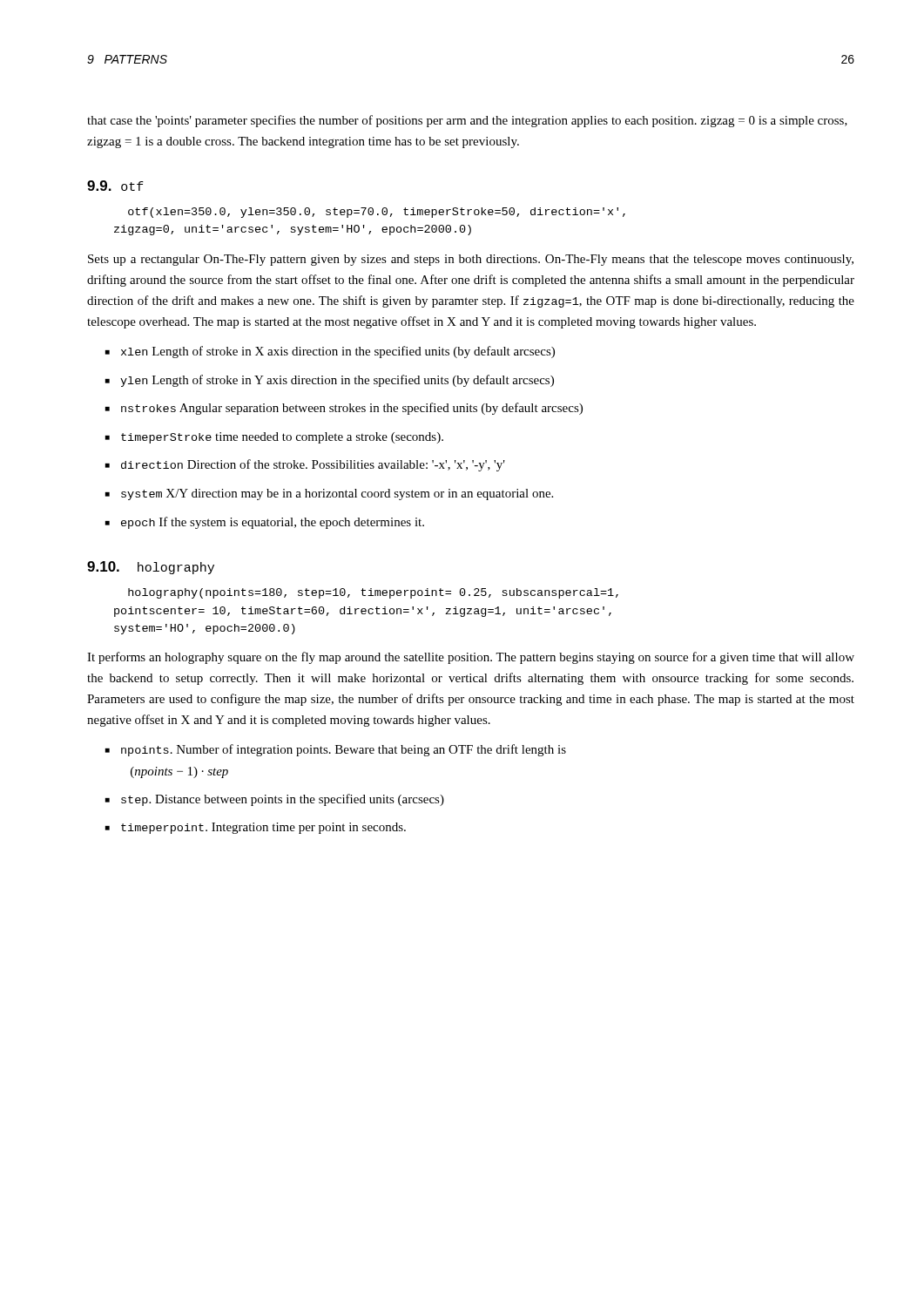Click on the passage starting "■ nstrokes Angular"
The width and height of the screenshot is (924, 1307).
479,408
